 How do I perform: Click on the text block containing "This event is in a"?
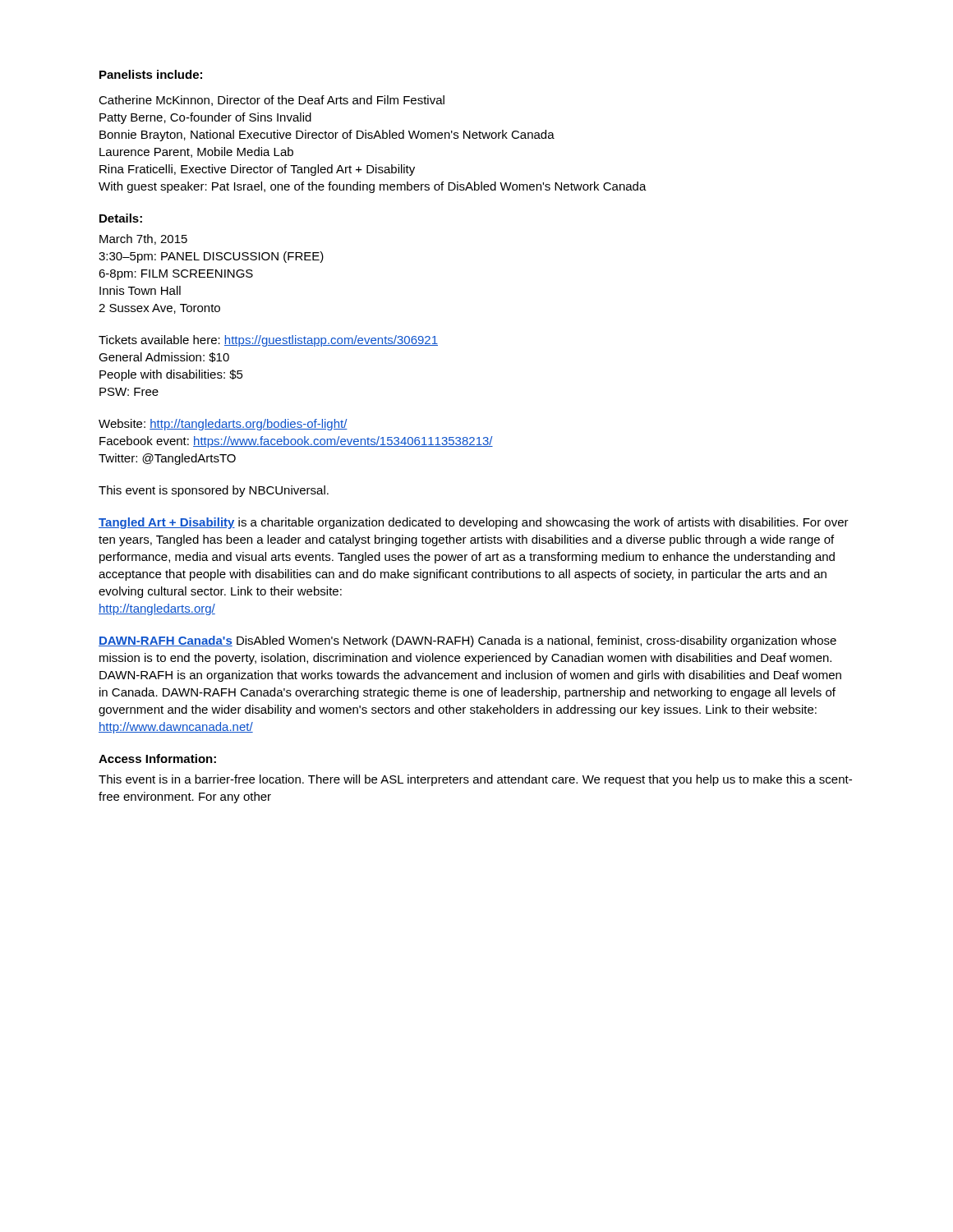[x=476, y=788]
